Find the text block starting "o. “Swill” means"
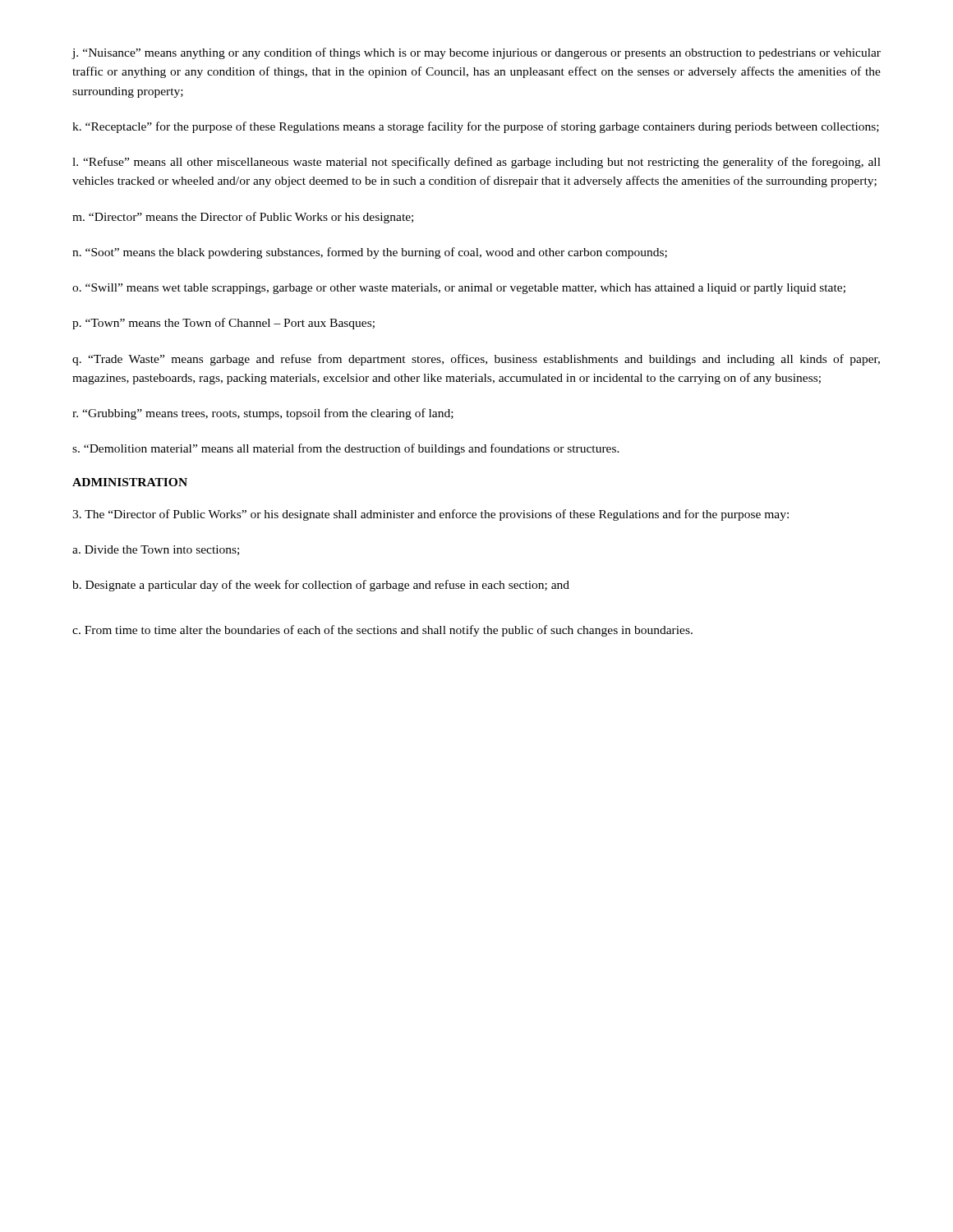Image resolution: width=953 pixels, height=1232 pixels. tap(459, 287)
